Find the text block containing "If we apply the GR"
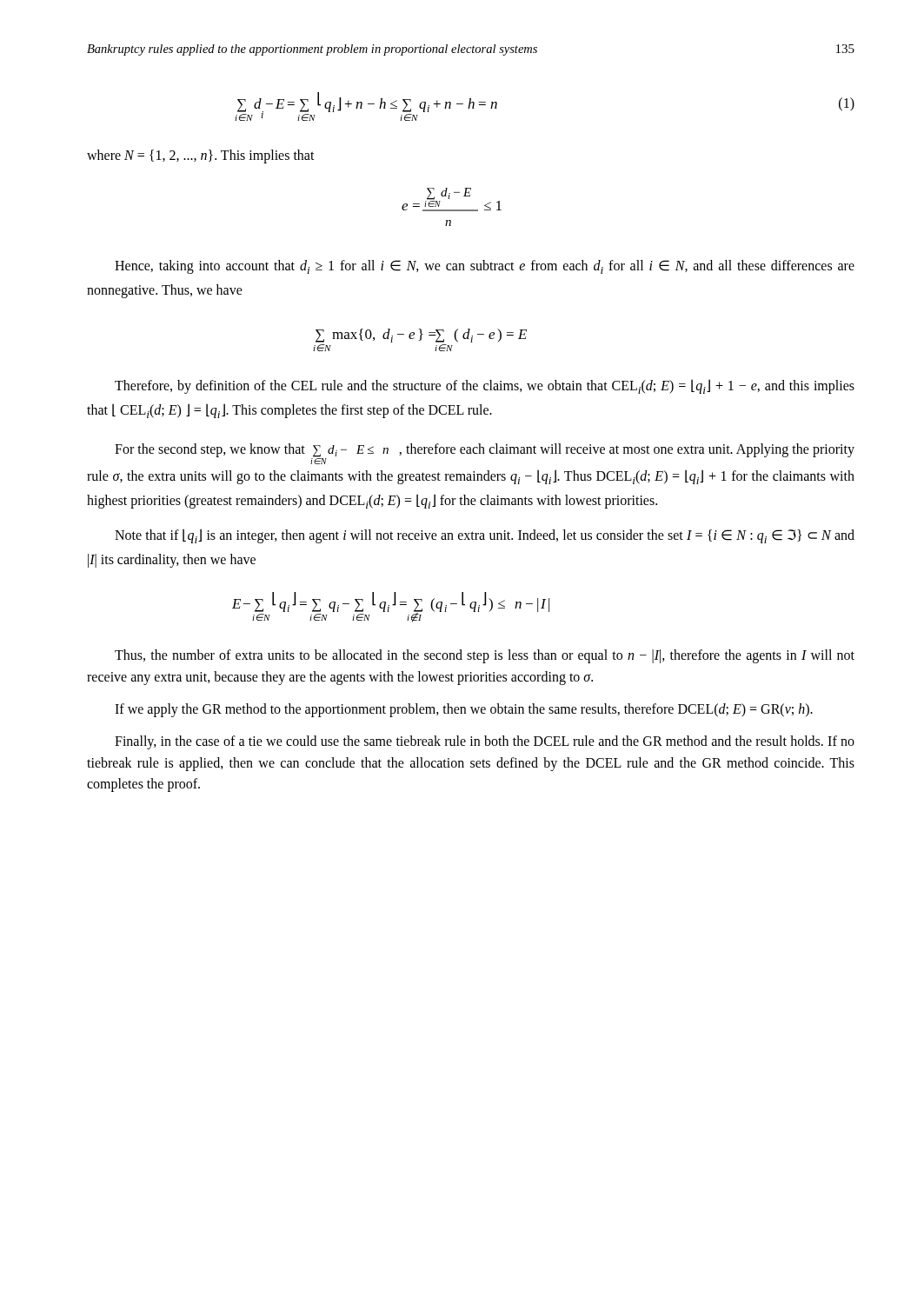 click(464, 709)
